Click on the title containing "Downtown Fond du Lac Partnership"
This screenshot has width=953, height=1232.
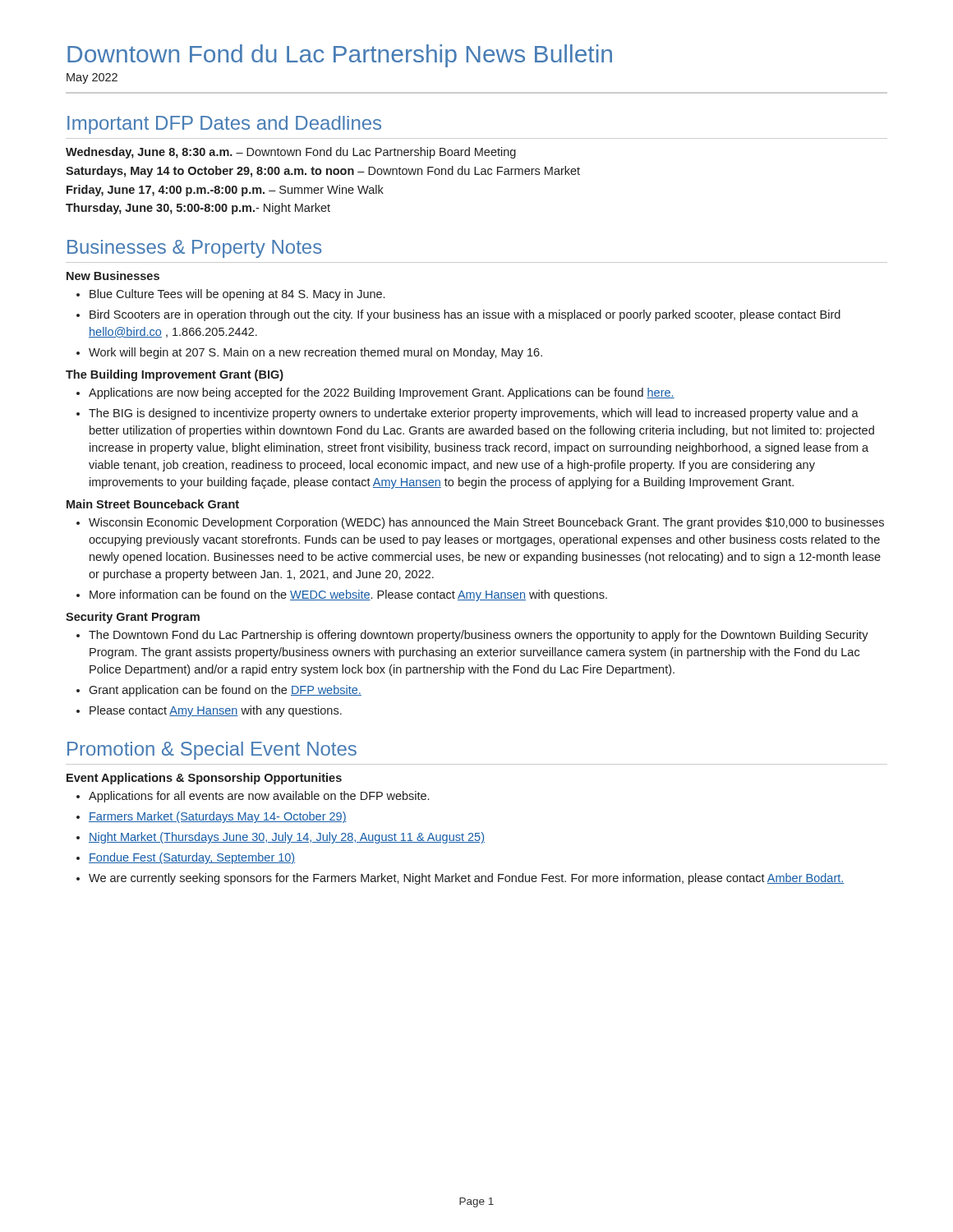tap(476, 62)
